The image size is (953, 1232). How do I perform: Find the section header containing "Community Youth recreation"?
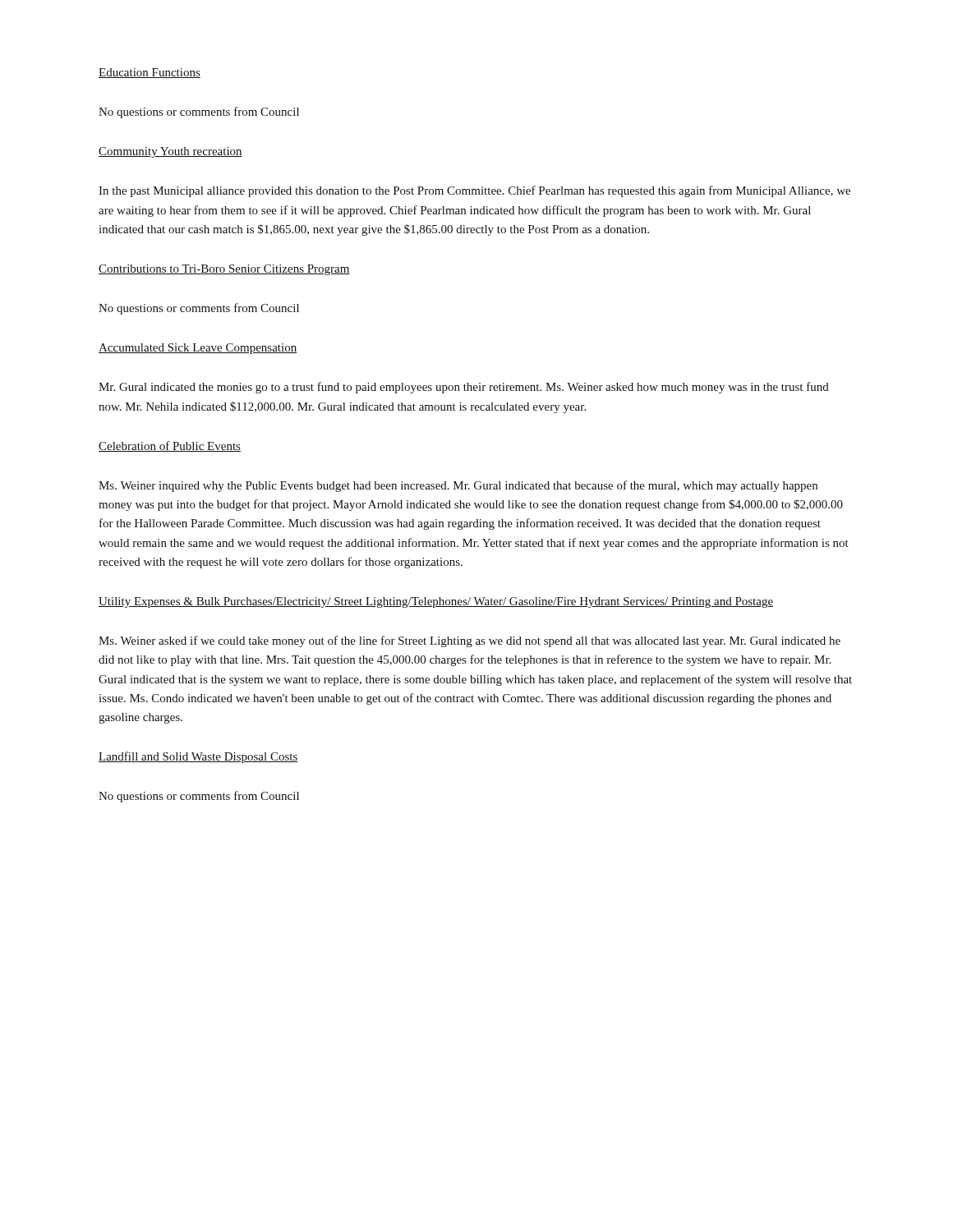click(x=170, y=152)
